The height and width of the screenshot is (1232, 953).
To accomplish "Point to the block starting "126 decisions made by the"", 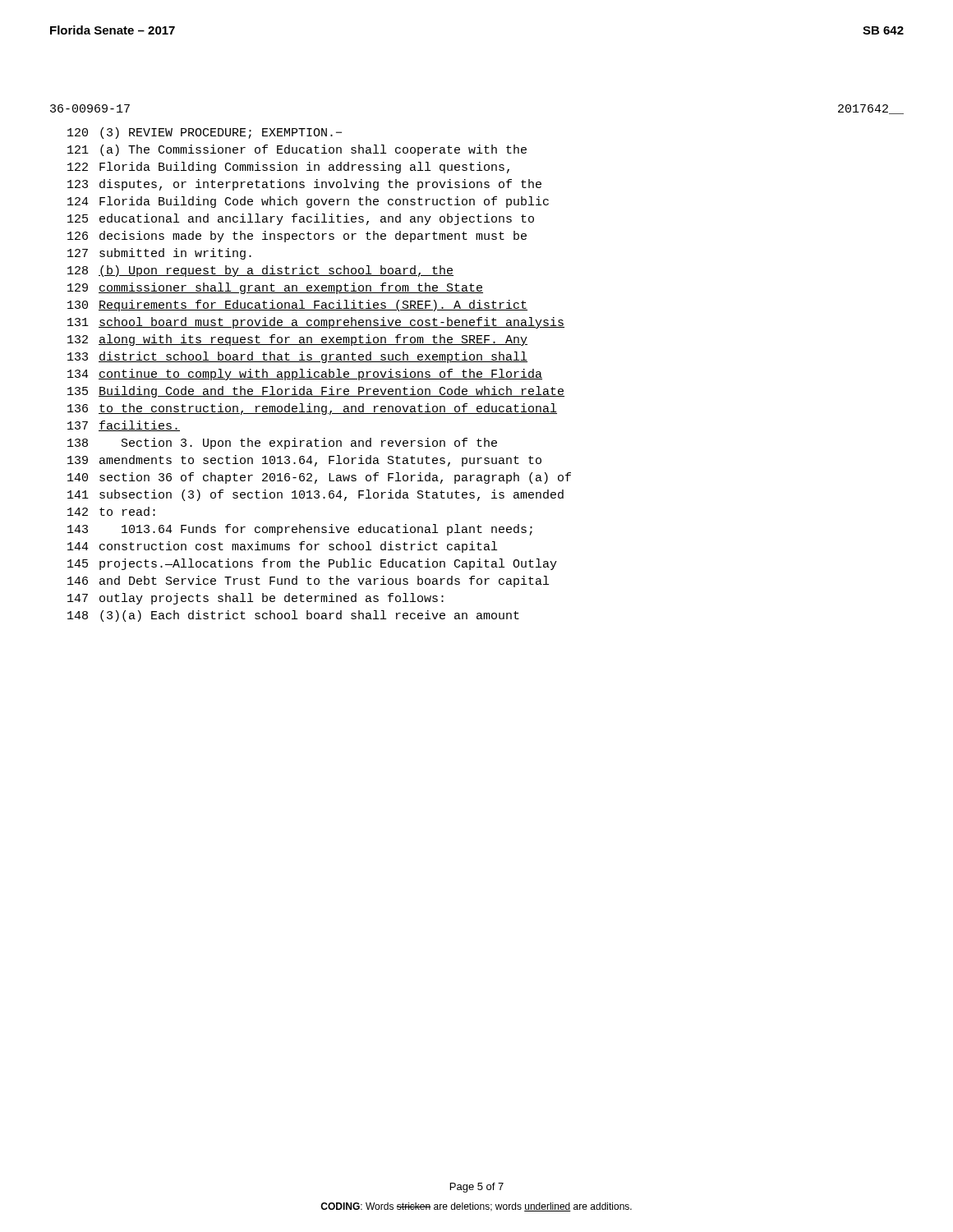I will (x=476, y=239).
